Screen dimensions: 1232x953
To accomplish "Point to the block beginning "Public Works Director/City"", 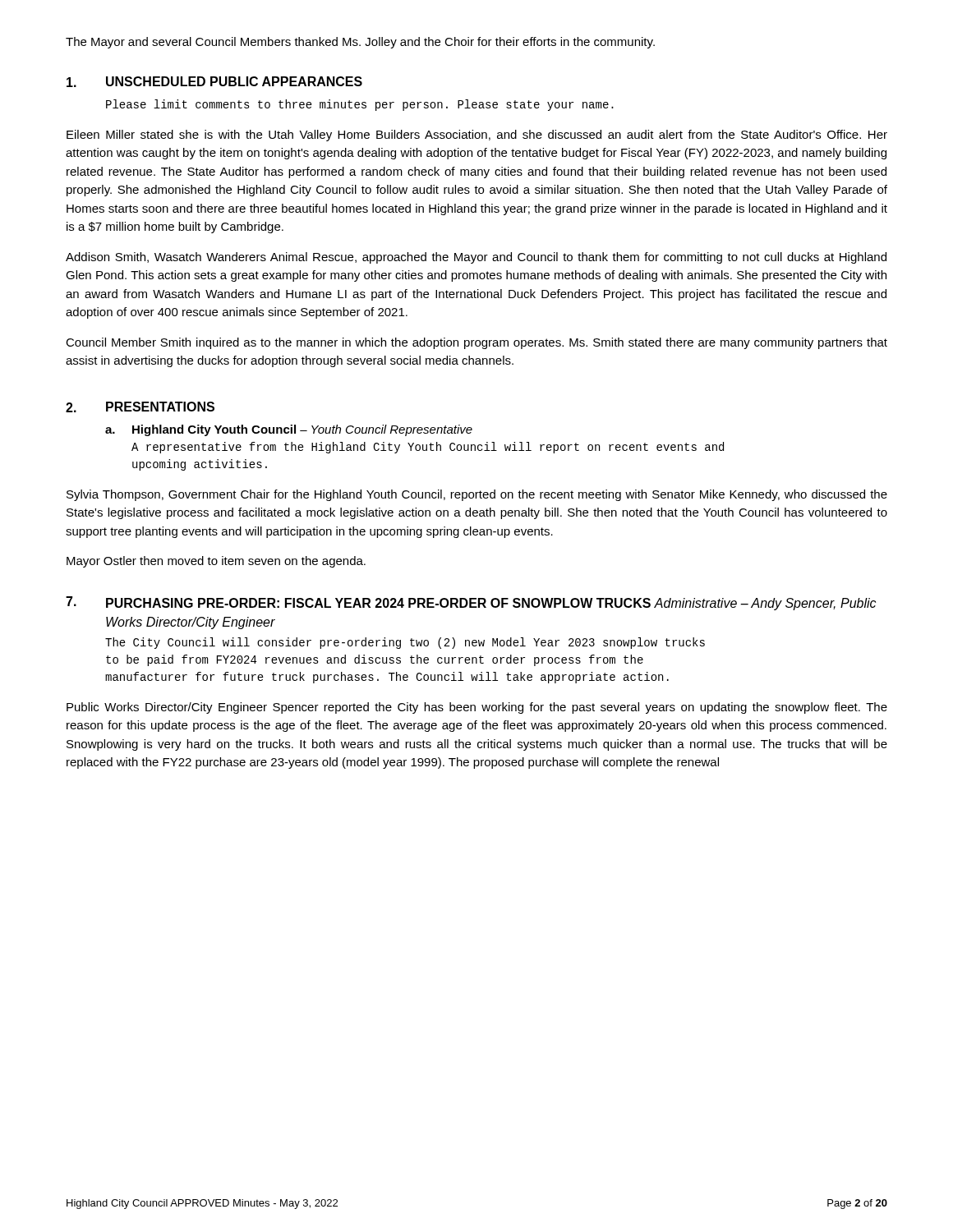I will pos(476,734).
